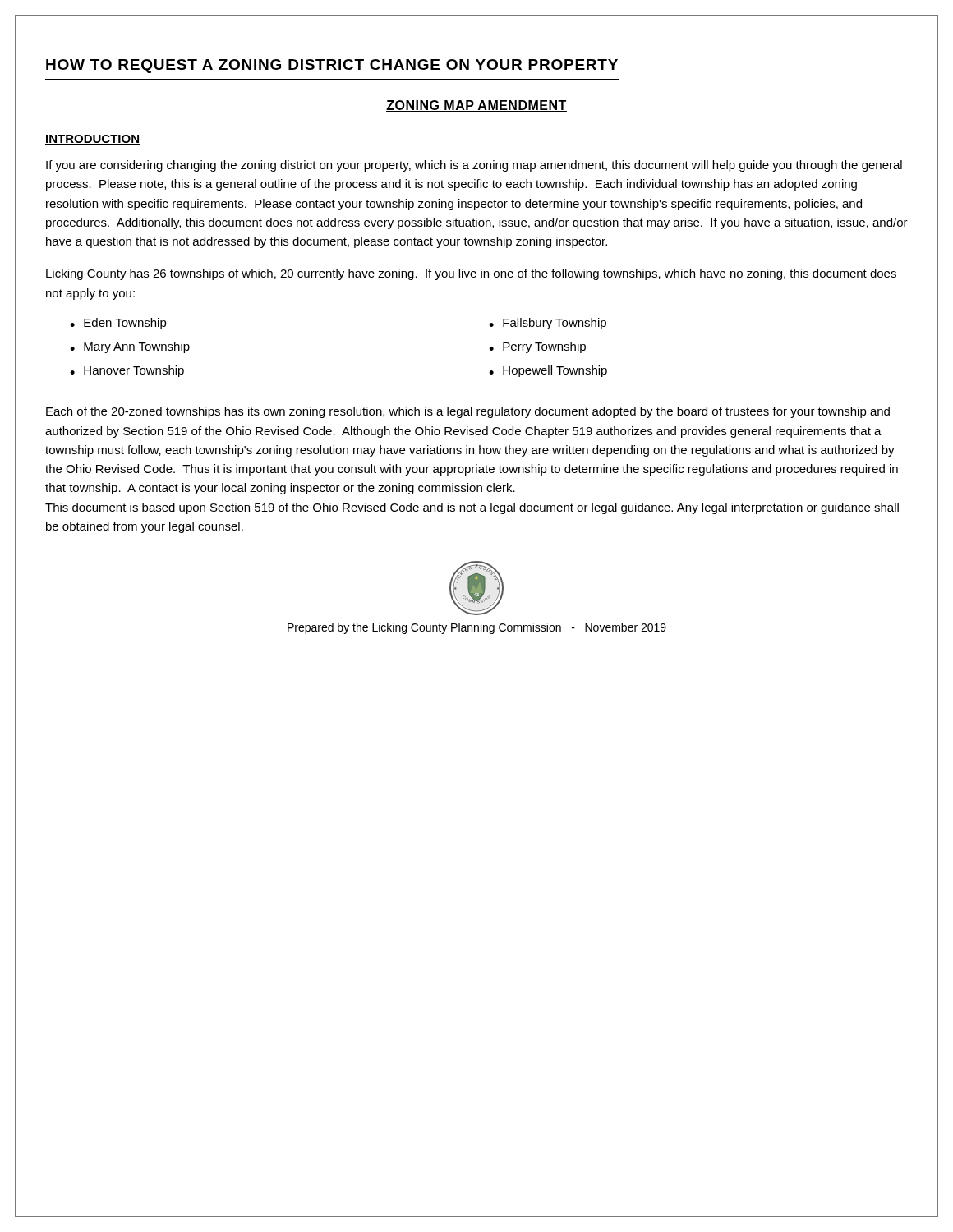Click on the list item that reads "• Hanover Township"
This screenshot has width=953, height=1232.
coord(127,373)
